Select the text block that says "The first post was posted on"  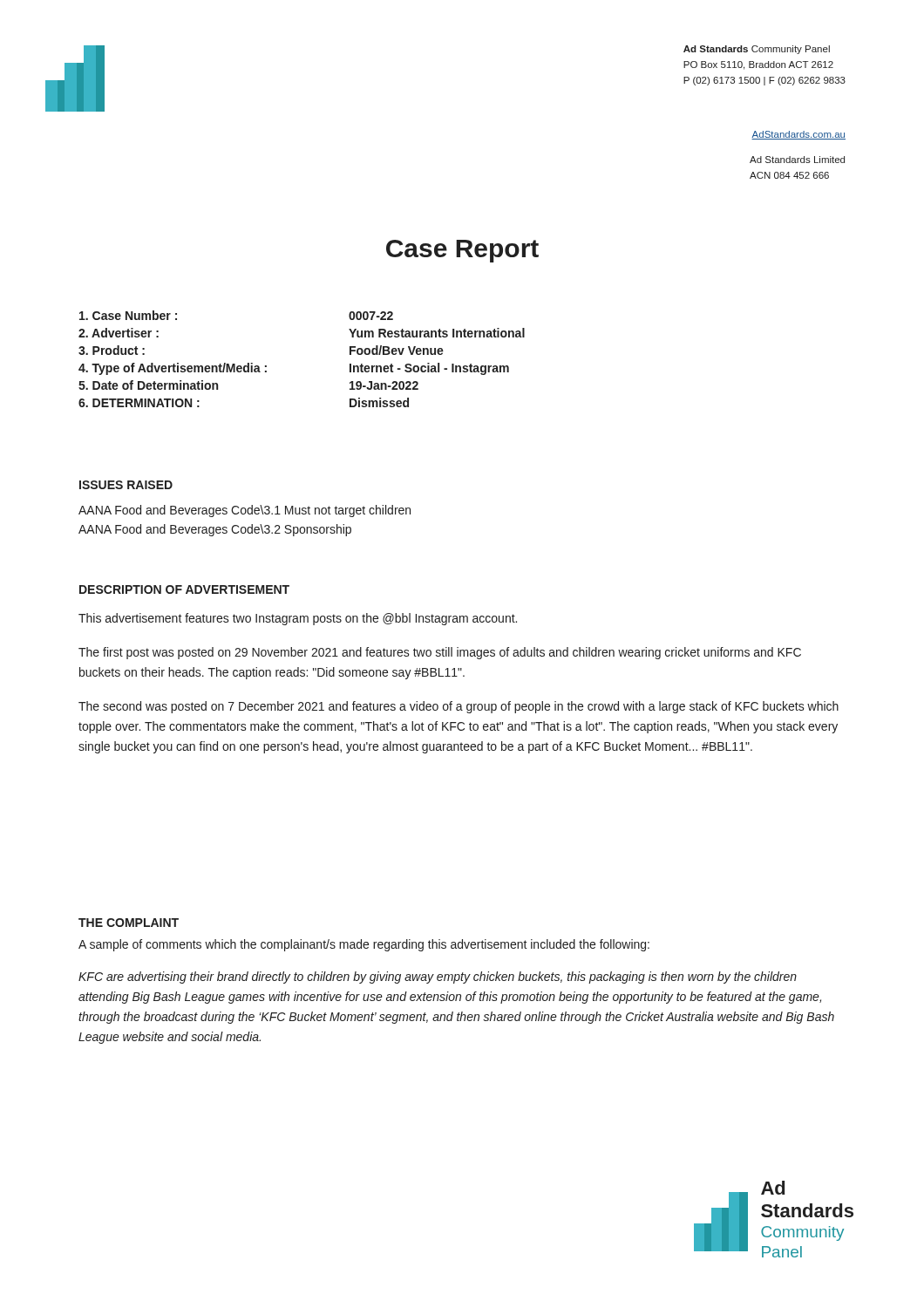(x=462, y=663)
